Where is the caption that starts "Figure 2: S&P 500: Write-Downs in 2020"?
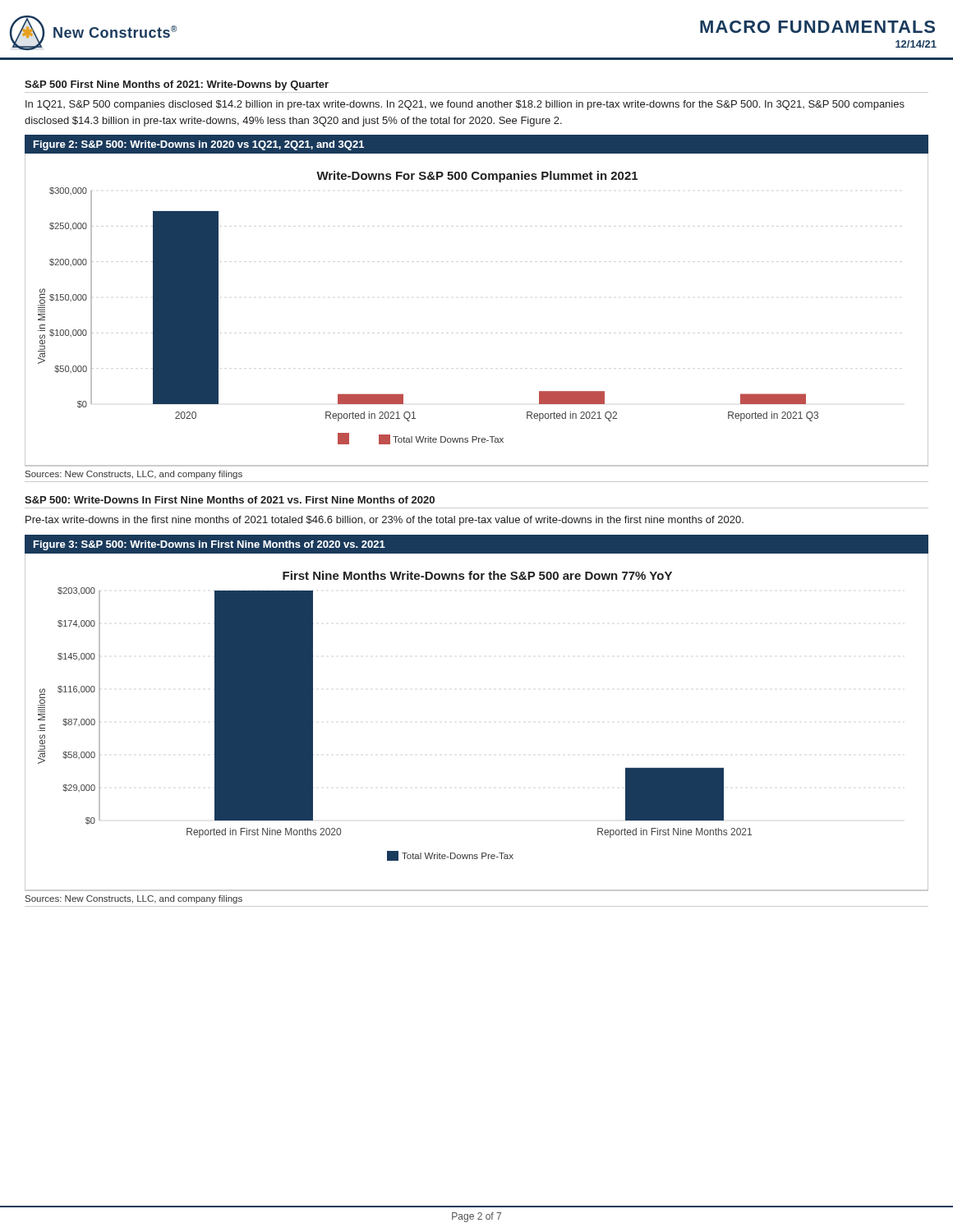The image size is (953, 1232). (199, 144)
